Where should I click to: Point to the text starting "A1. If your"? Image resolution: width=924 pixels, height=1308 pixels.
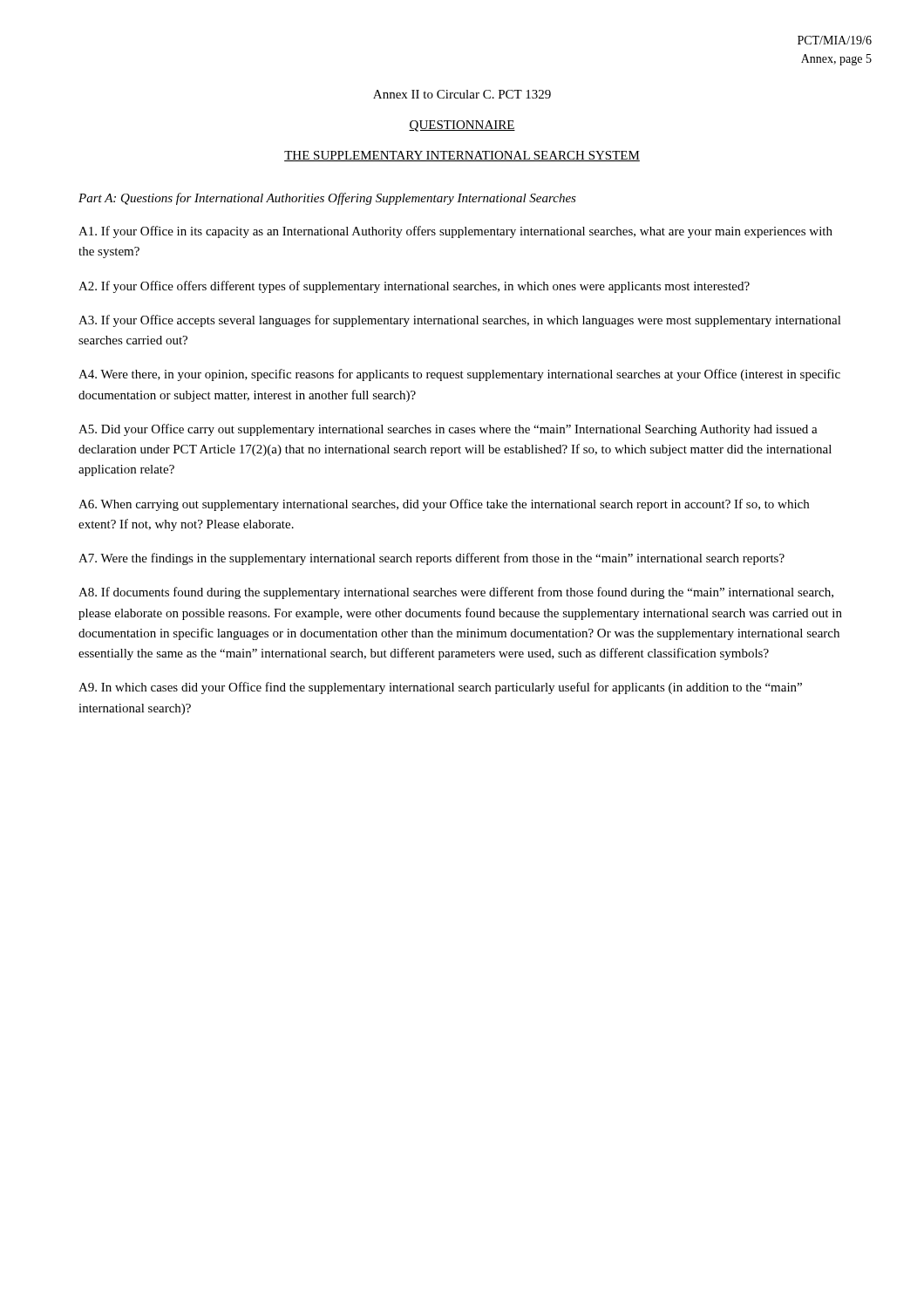coord(455,241)
